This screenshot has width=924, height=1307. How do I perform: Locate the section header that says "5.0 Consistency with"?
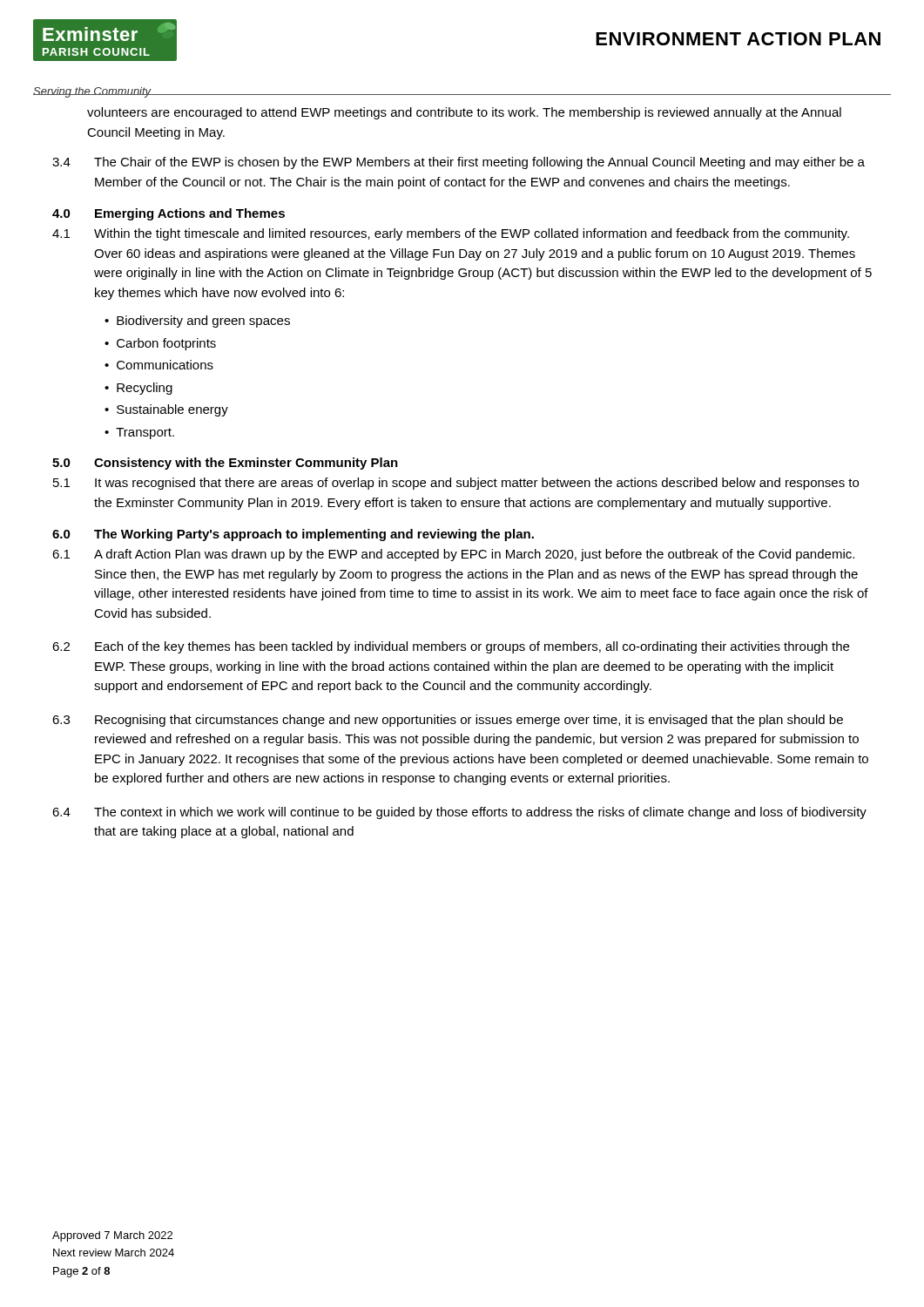(225, 464)
